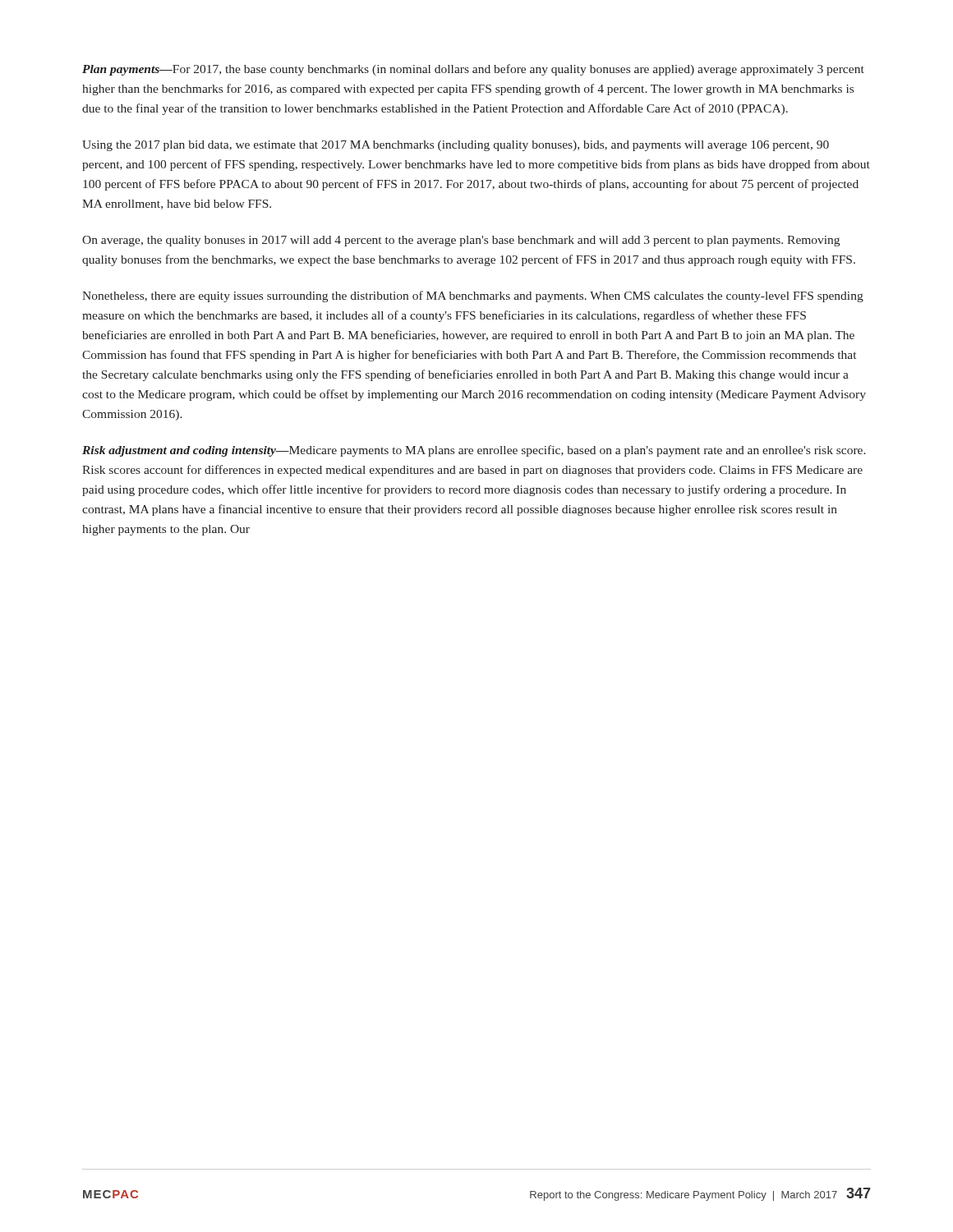Select the text block with the text "Plan payments—For 2017, the"
This screenshot has width=953, height=1232.
[x=473, y=88]
